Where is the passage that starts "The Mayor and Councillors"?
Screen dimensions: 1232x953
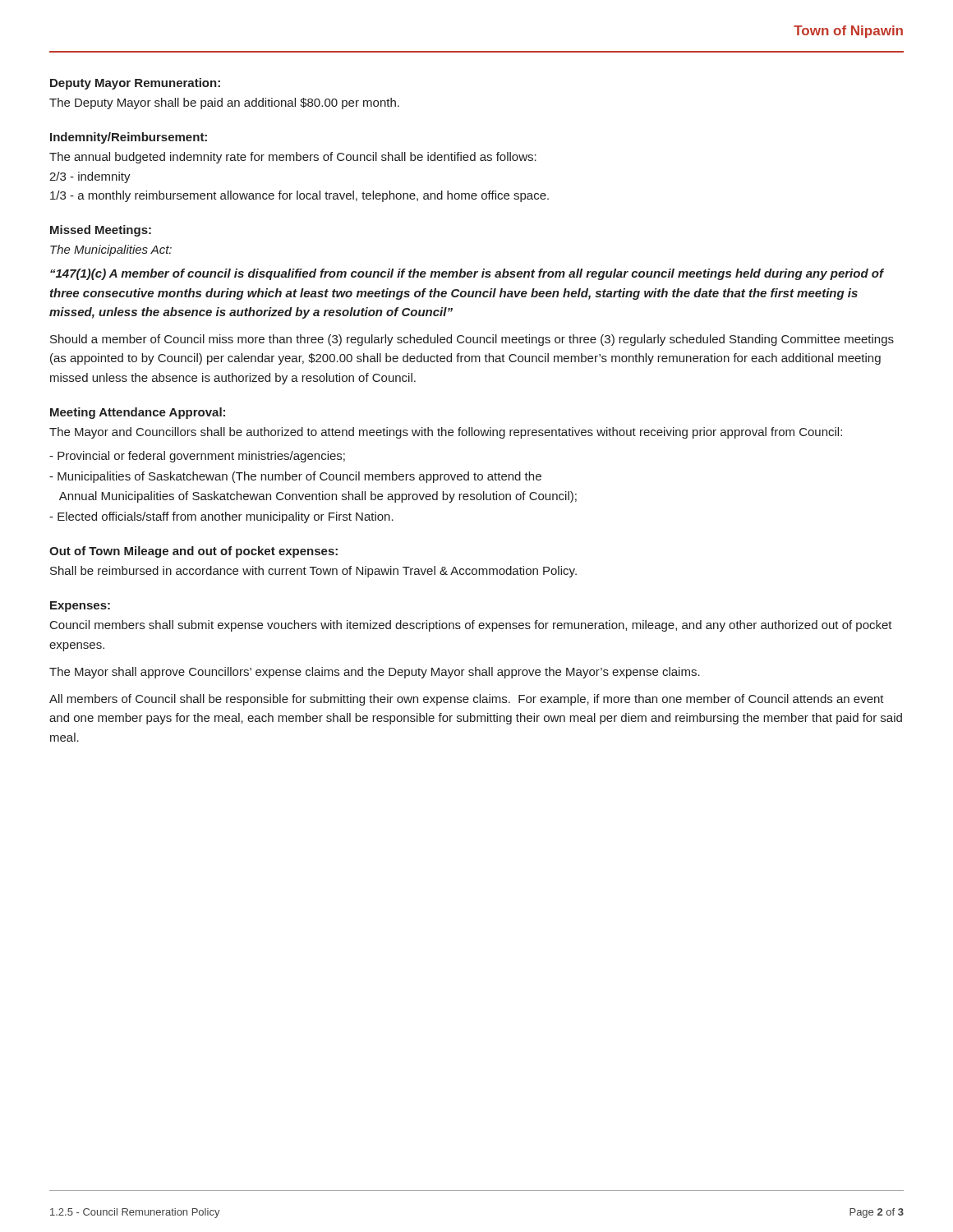tap(446, 431)
